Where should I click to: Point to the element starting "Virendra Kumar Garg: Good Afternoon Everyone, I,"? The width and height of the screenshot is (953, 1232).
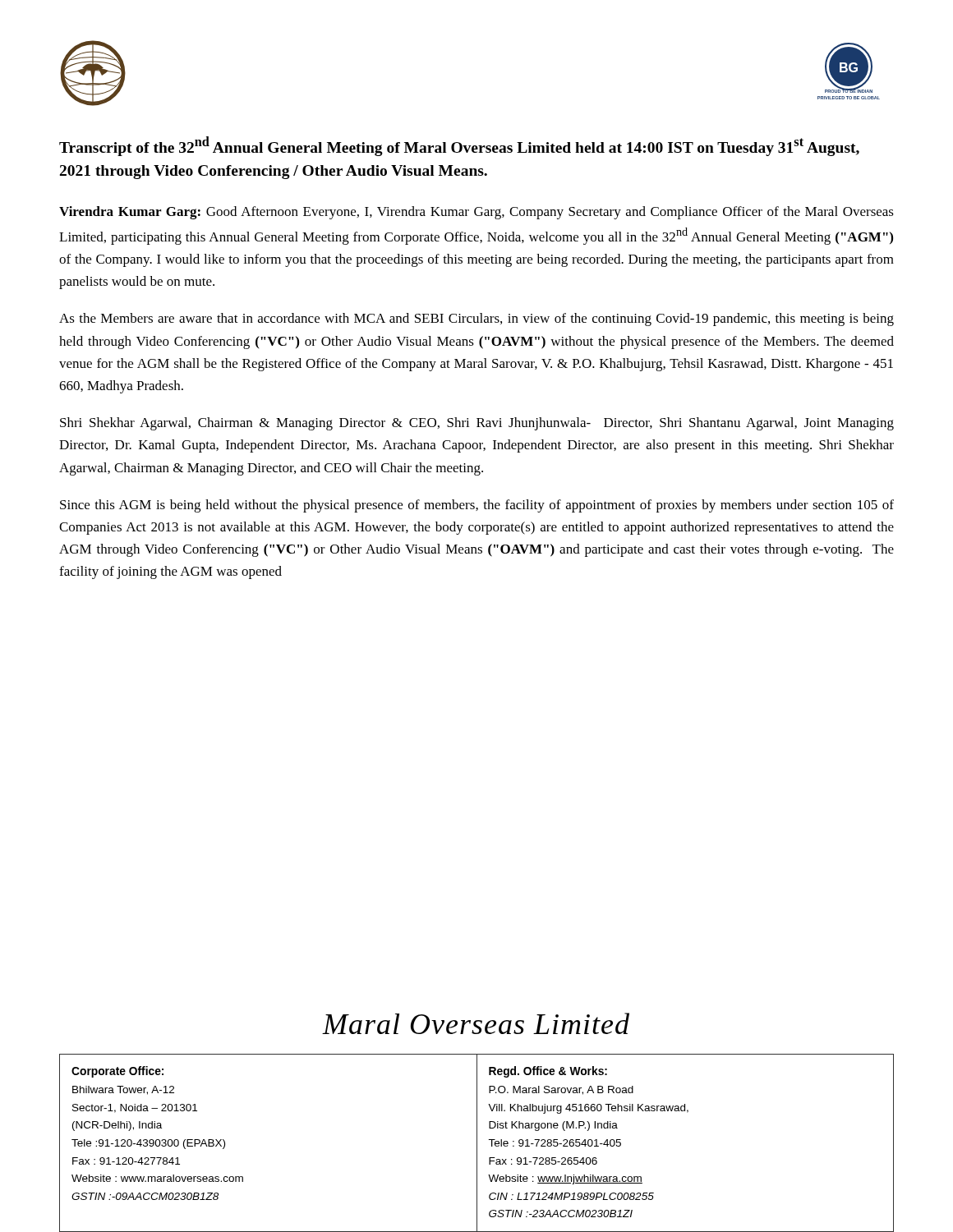(476, 247)
